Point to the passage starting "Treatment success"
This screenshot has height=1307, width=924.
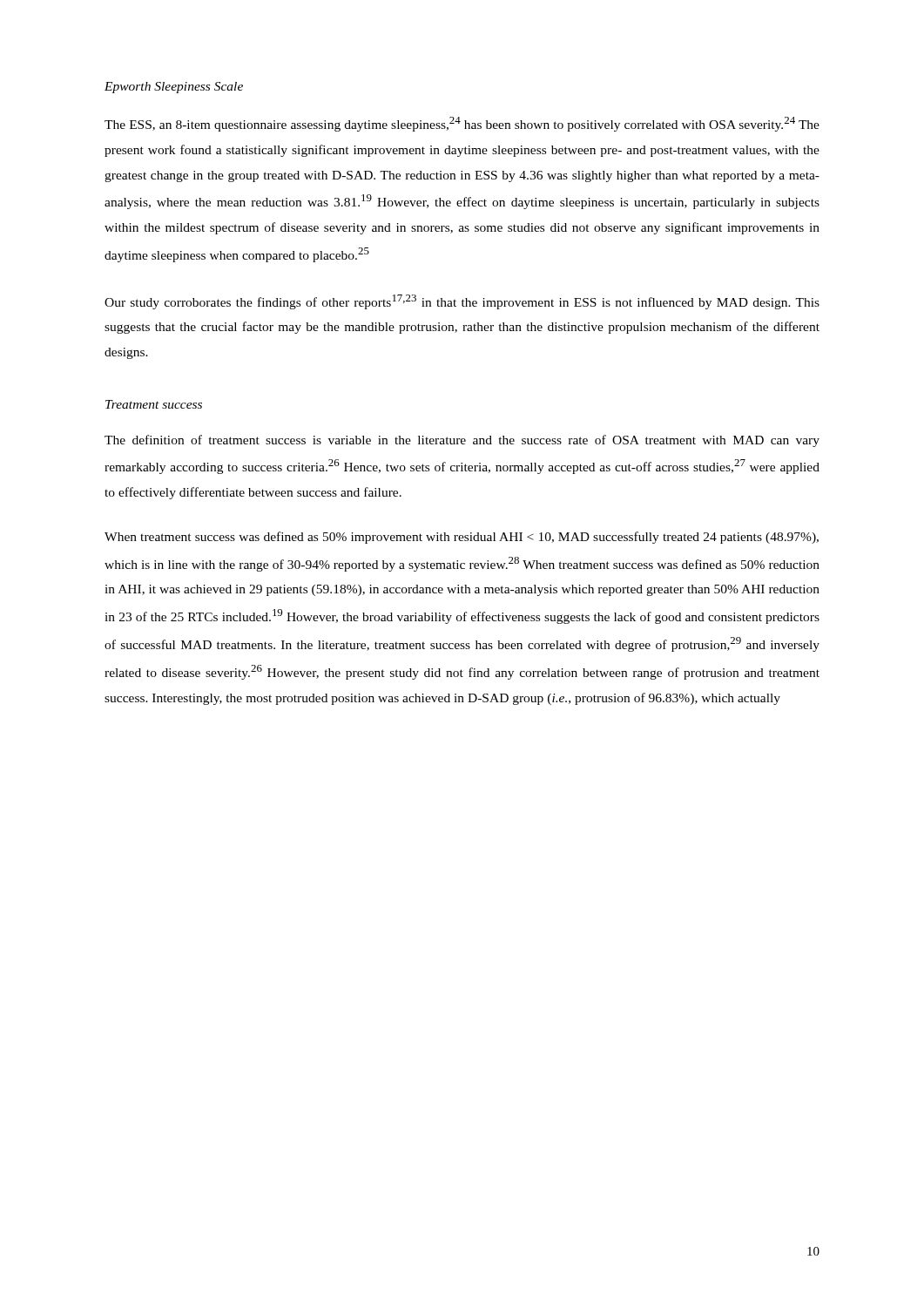pos(154,404)
